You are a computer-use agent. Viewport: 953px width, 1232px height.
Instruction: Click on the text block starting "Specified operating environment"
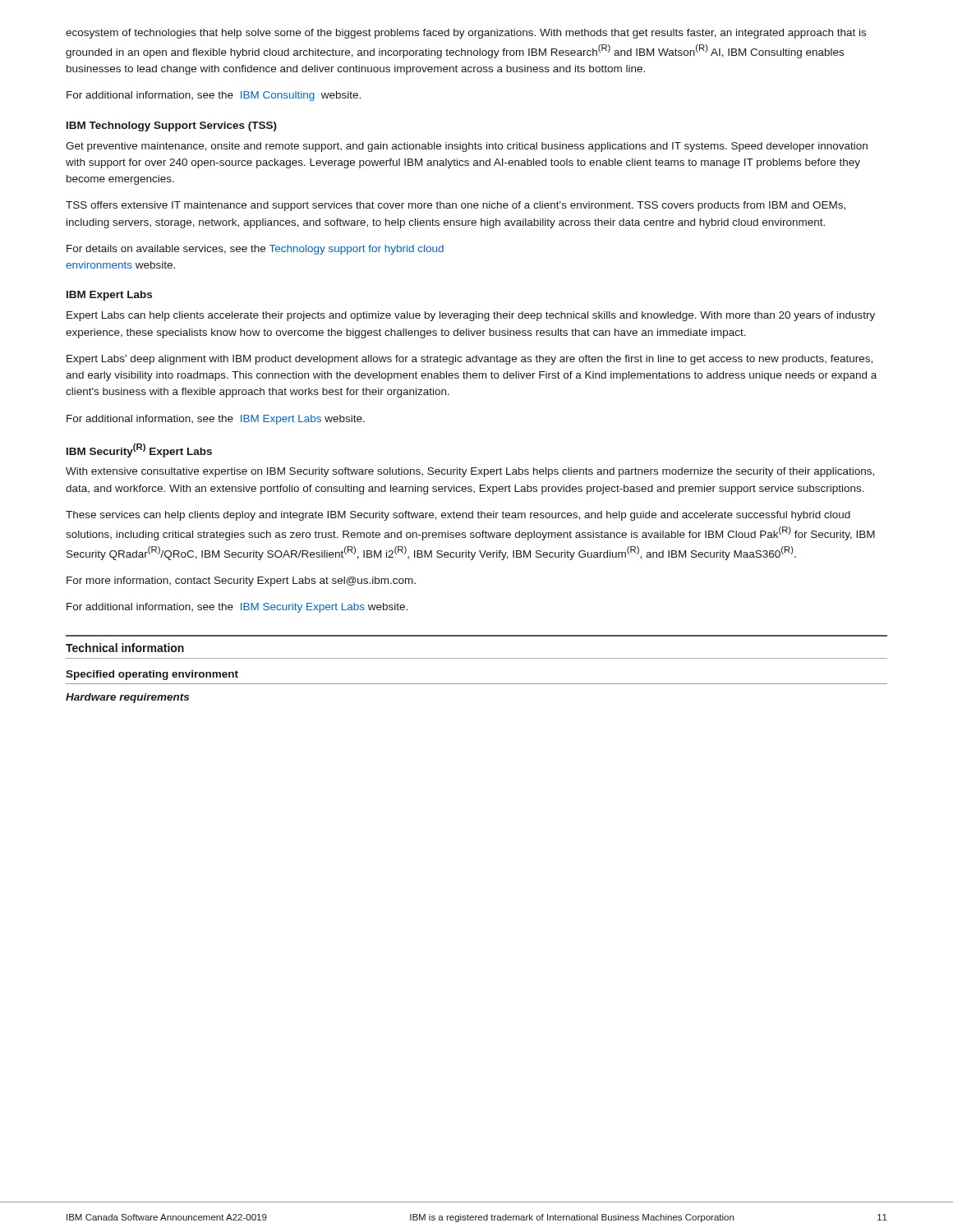pos(476,676)
